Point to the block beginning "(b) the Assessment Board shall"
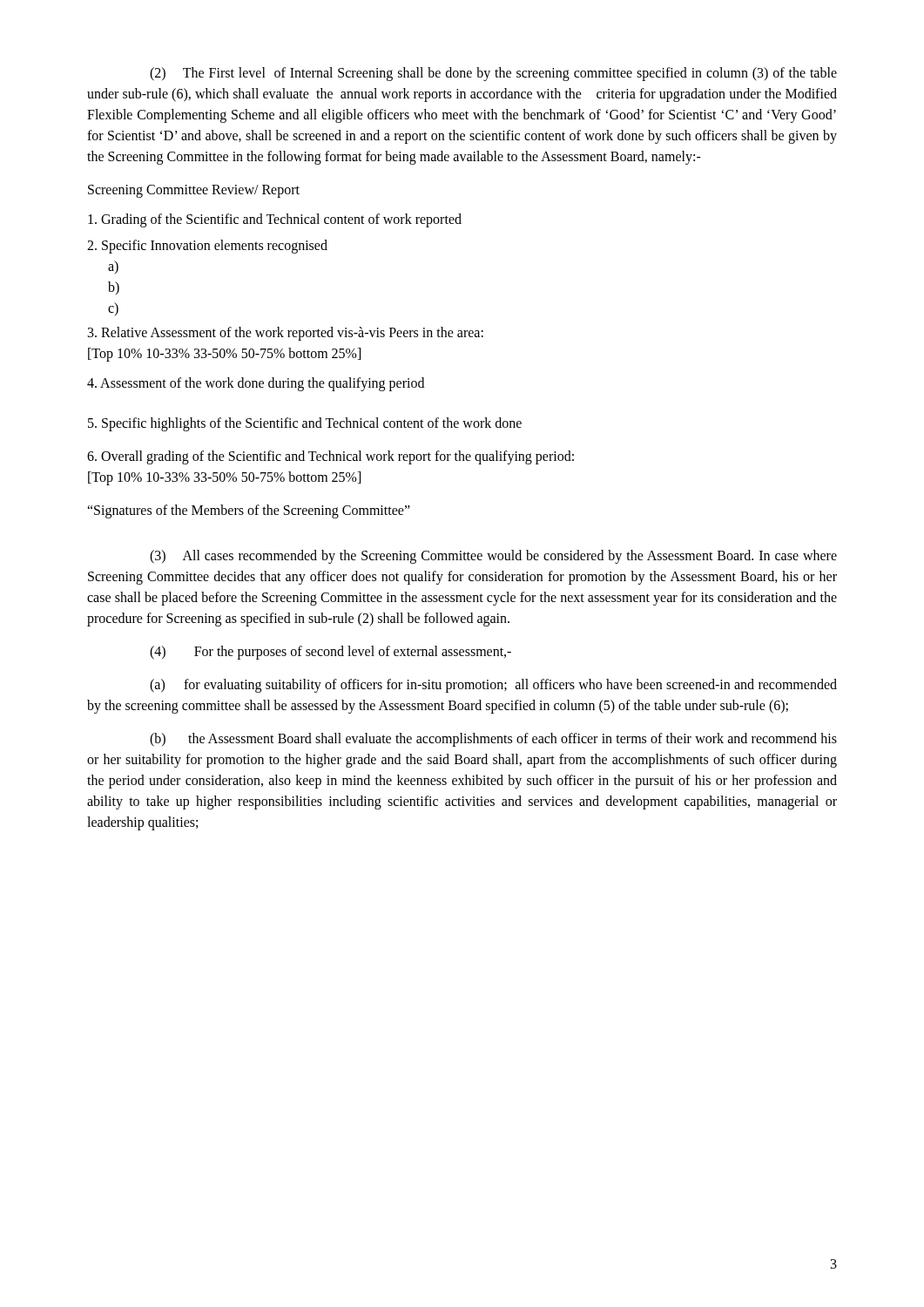 tap(462, 781)
